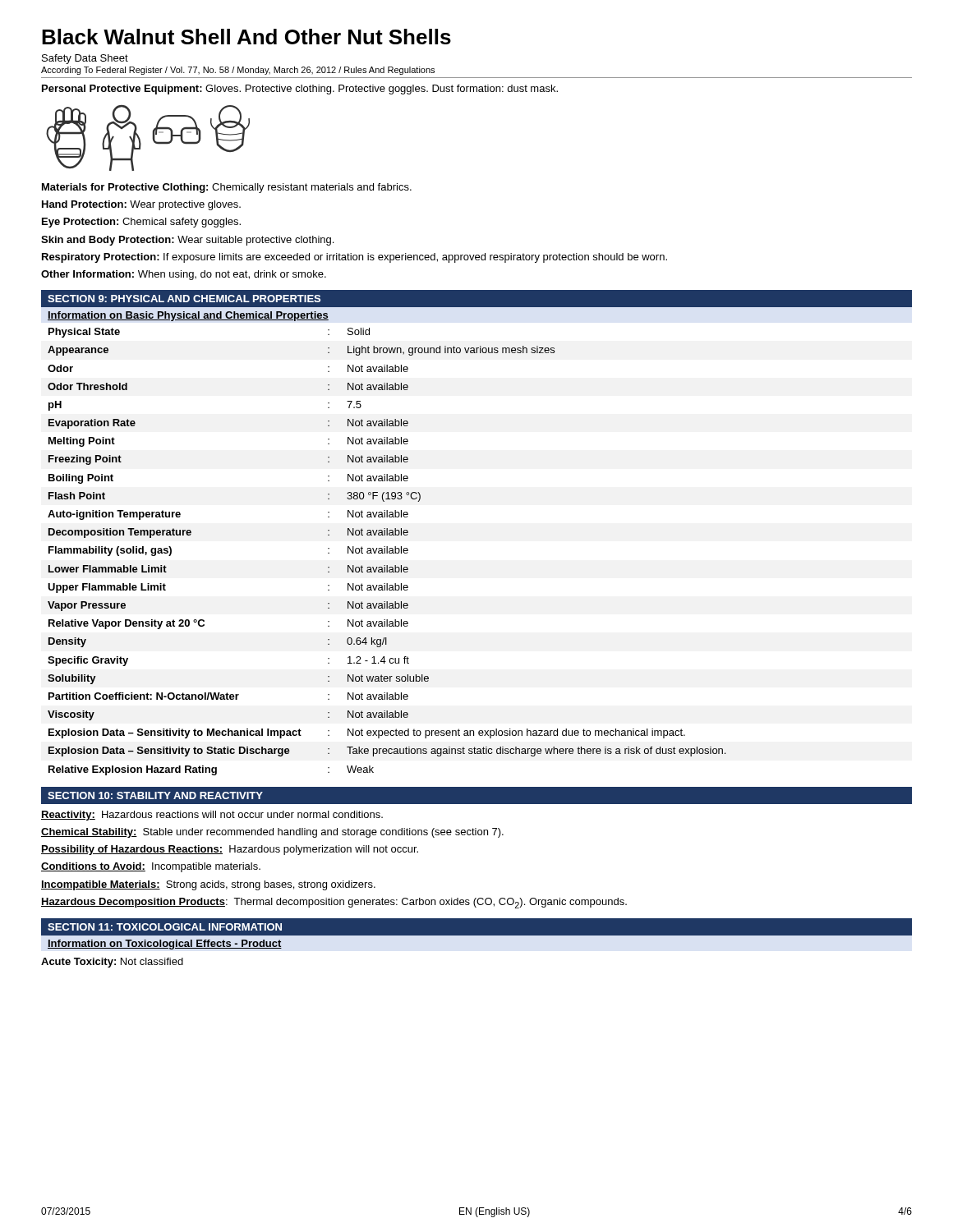The image size is (953, 1232).
Task: Locate the block starting "Other Information: When using, do not"
Action: point(184,274)
